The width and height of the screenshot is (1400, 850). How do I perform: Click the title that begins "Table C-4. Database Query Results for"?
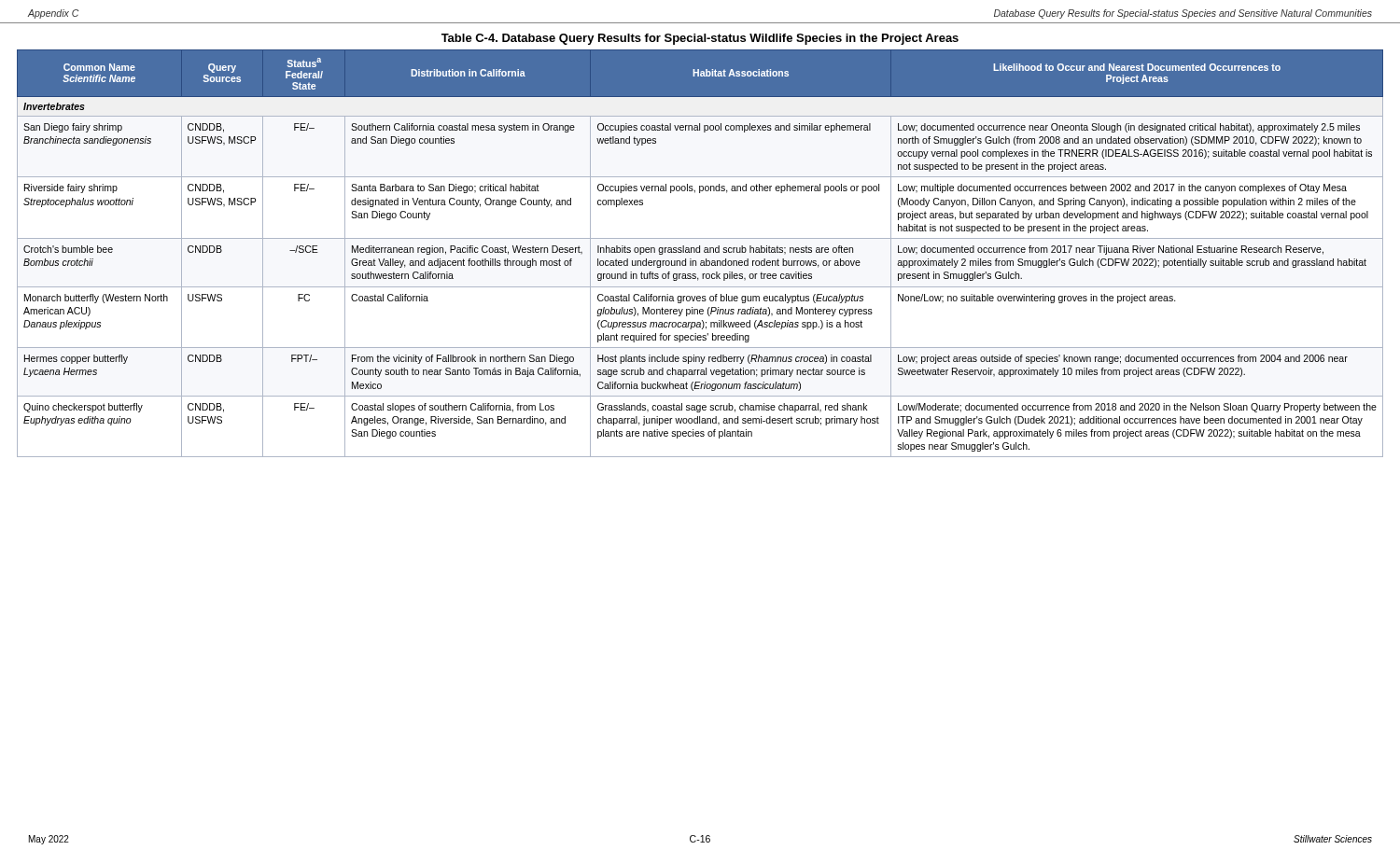pos(700,38)
